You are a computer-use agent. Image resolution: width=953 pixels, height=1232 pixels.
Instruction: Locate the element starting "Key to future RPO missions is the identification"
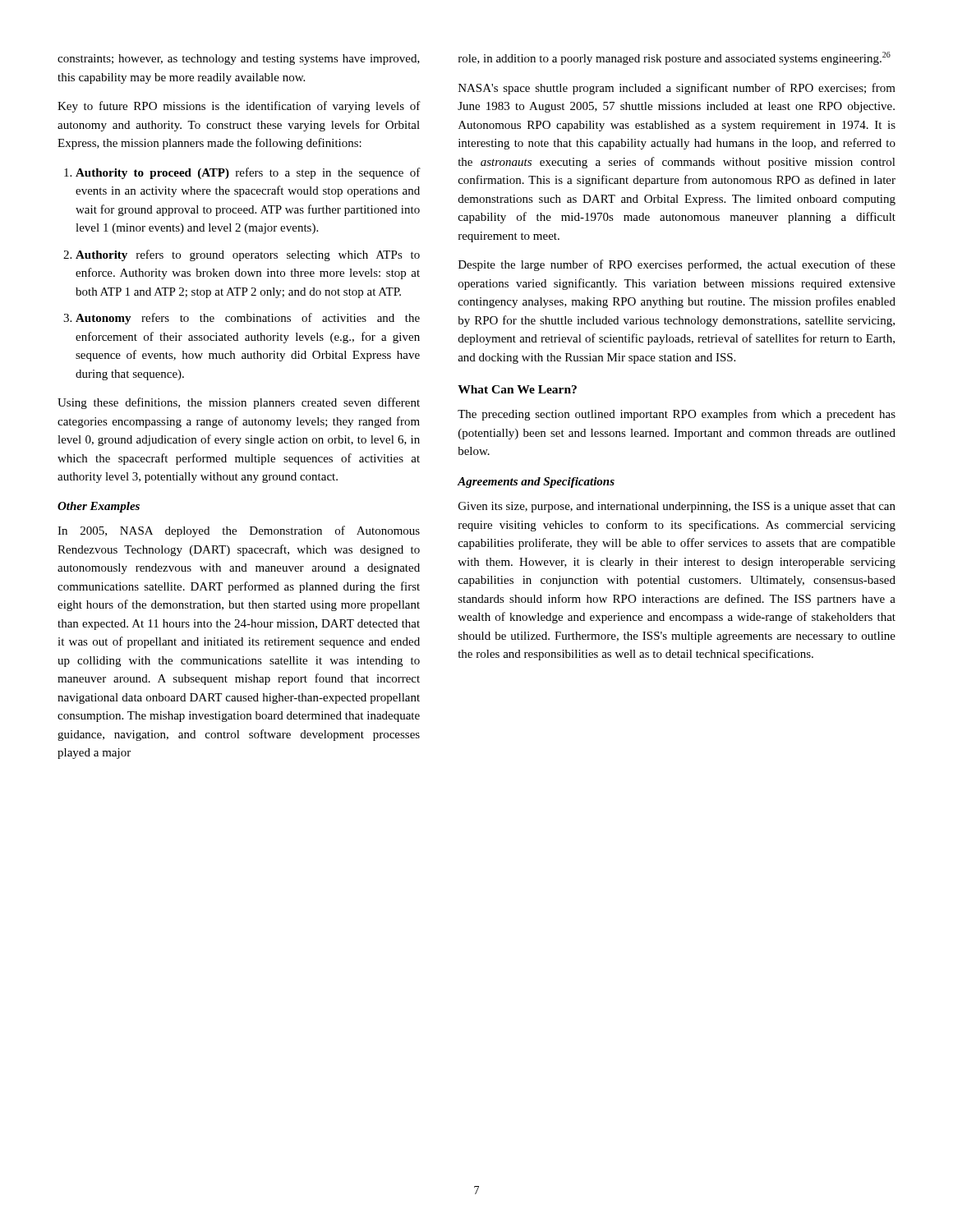[x=239, y=124]
